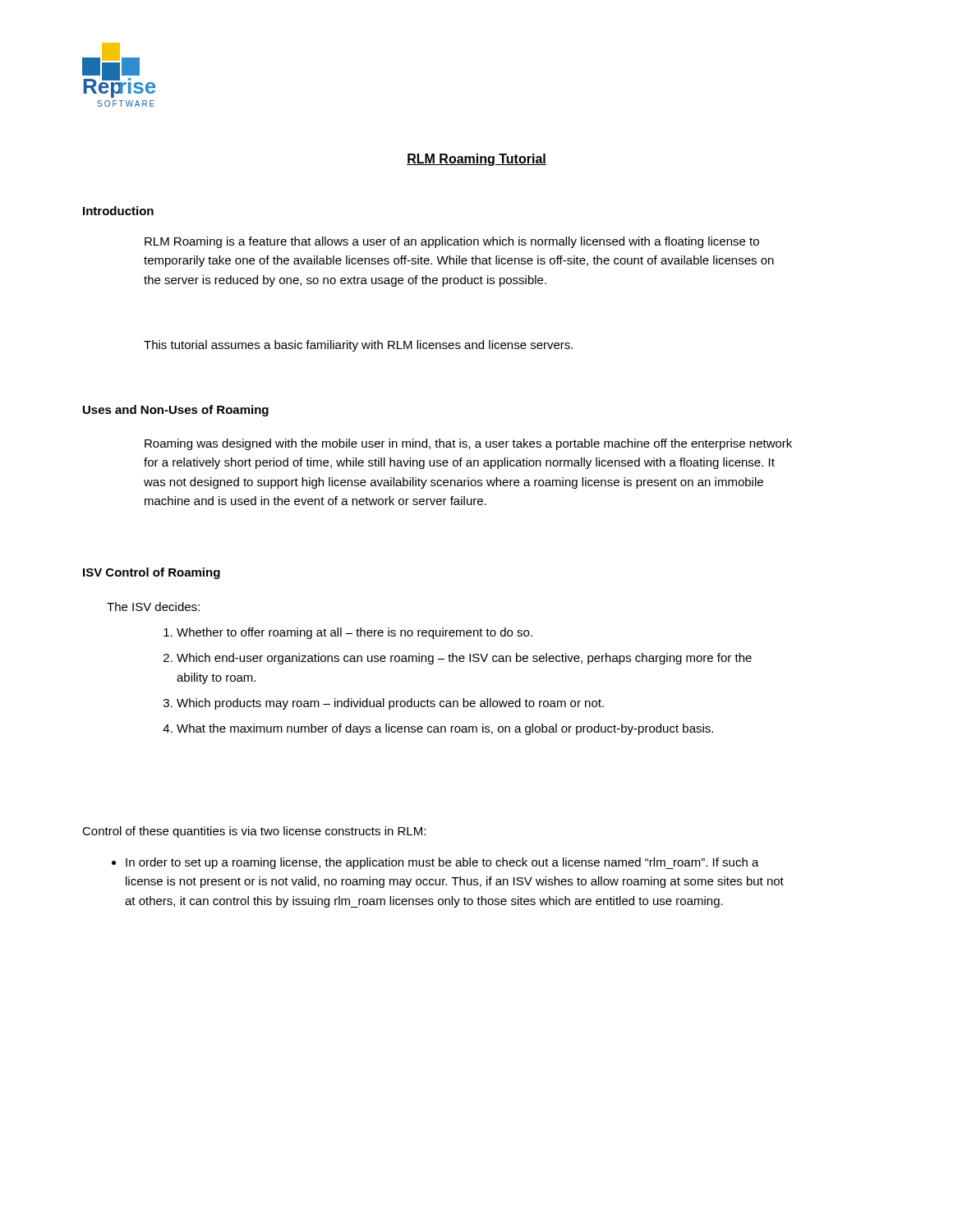Image resolution: width=953 pixels, height=1232 pixels.
Task: Select a logo
Action: [148, 81]
